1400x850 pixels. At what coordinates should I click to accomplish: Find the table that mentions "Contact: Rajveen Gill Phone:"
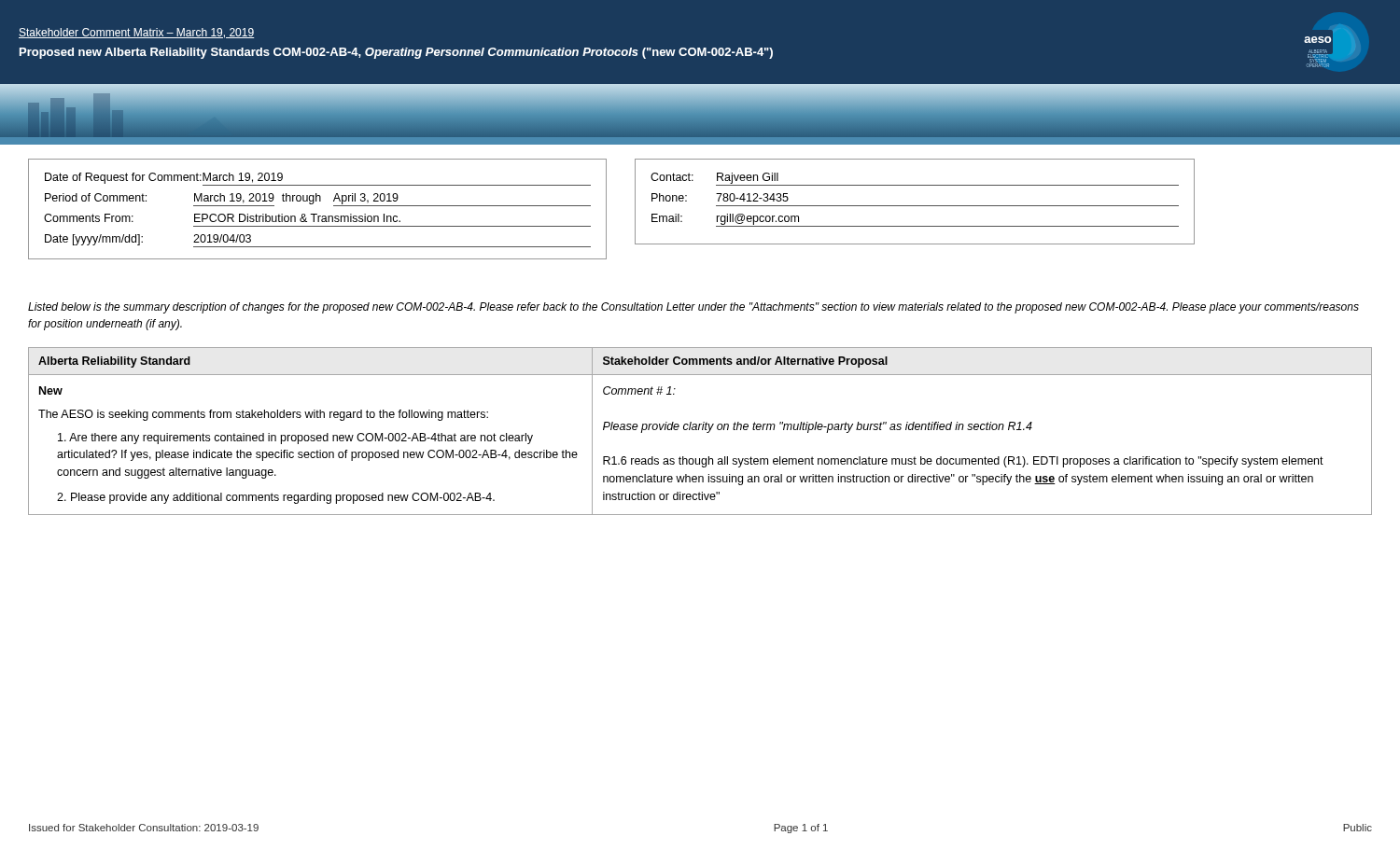[x=915, y=202]
